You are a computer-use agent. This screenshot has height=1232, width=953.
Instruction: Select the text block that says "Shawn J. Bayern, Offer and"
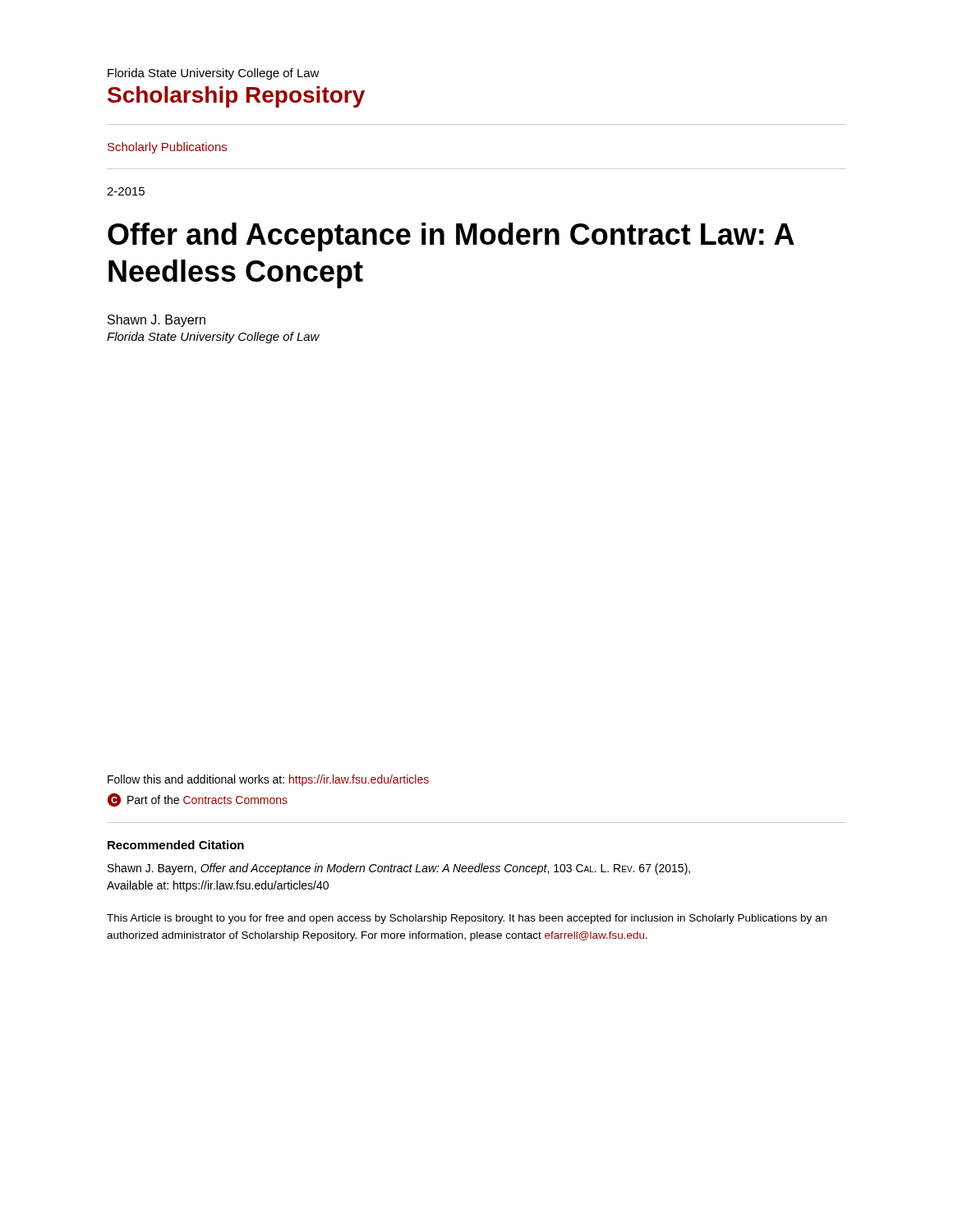pos(399,877)
